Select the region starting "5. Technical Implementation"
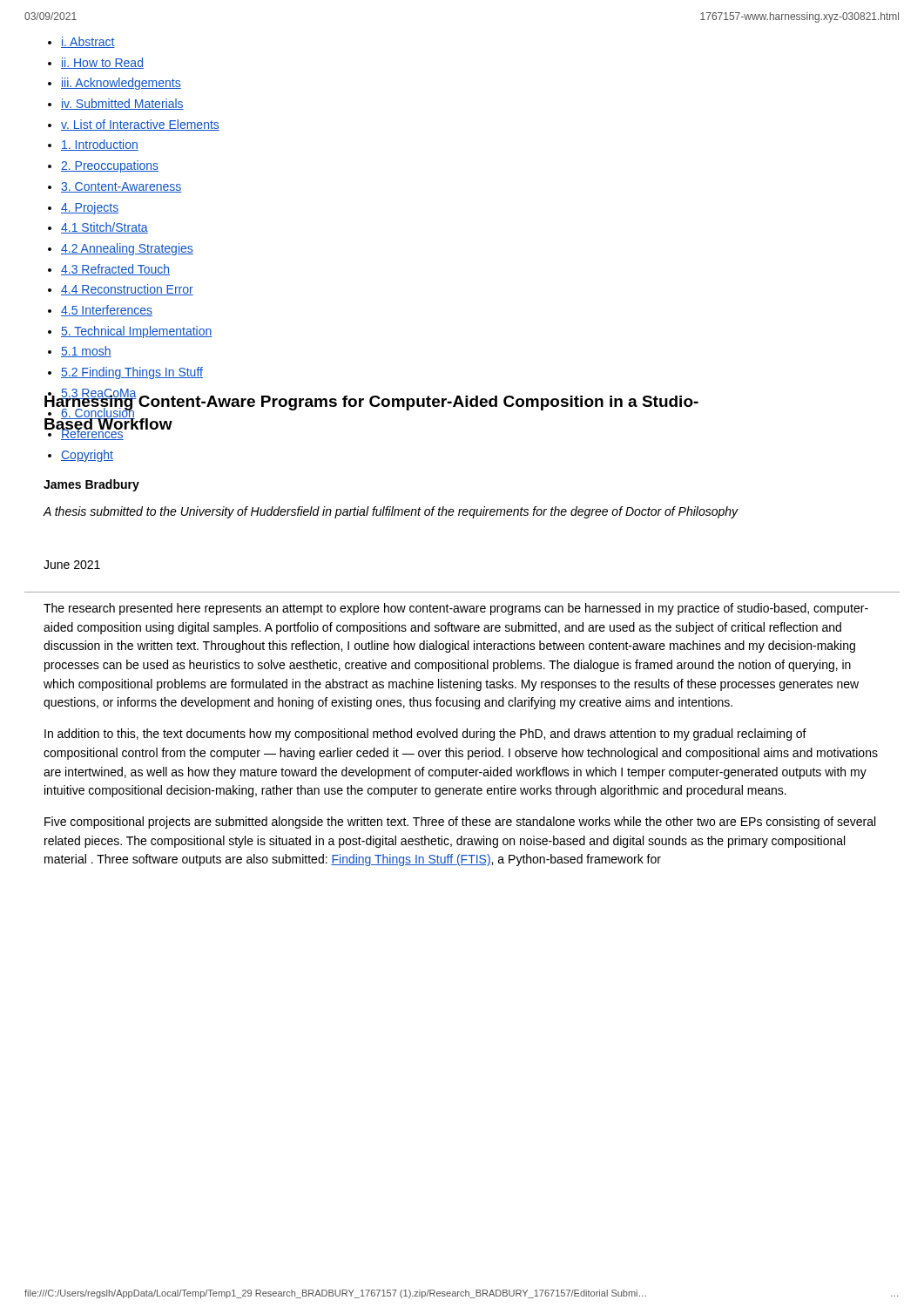The image size is (924, 1307). [x=136, y=331]
